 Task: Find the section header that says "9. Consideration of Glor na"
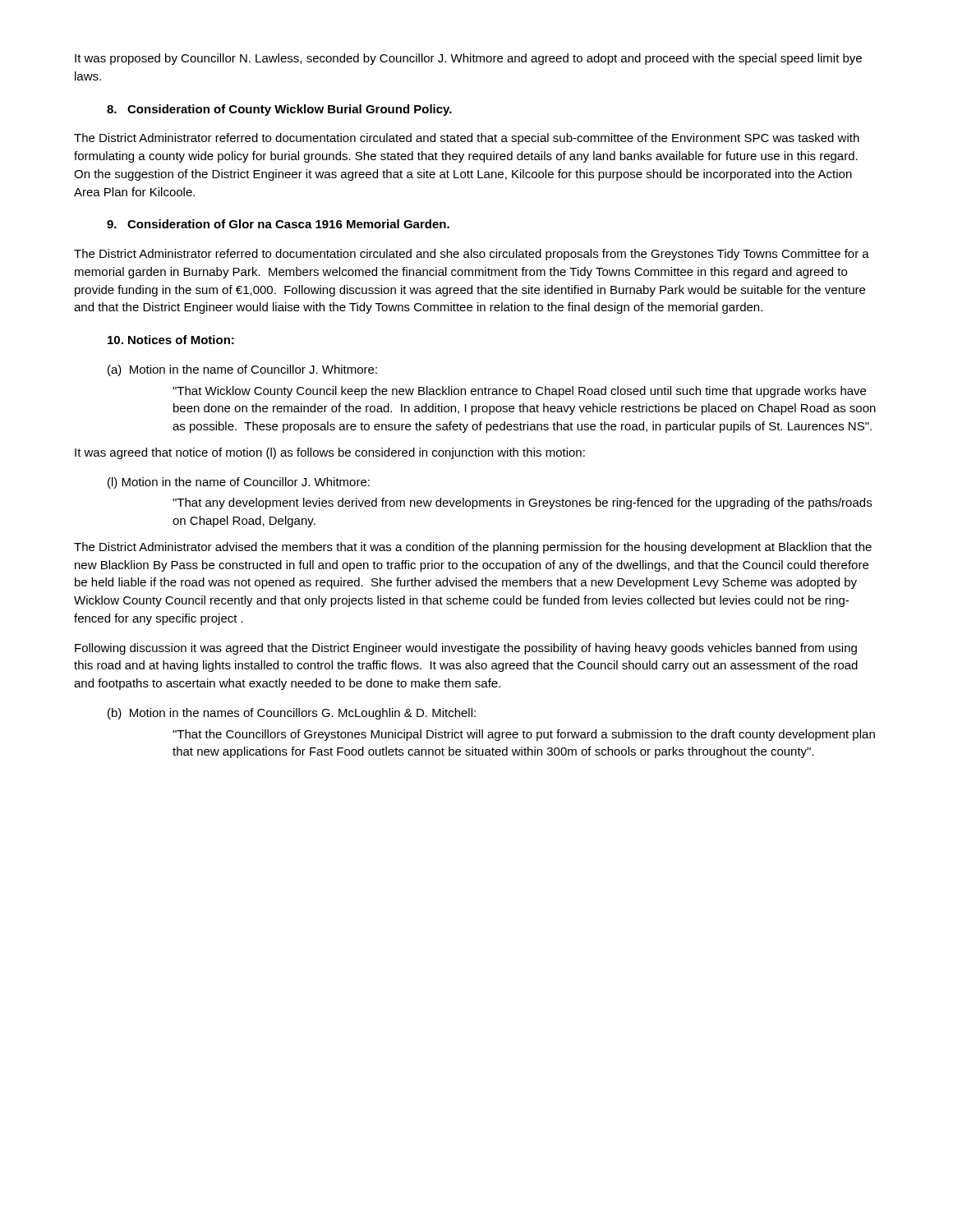[x=278, y=224]
